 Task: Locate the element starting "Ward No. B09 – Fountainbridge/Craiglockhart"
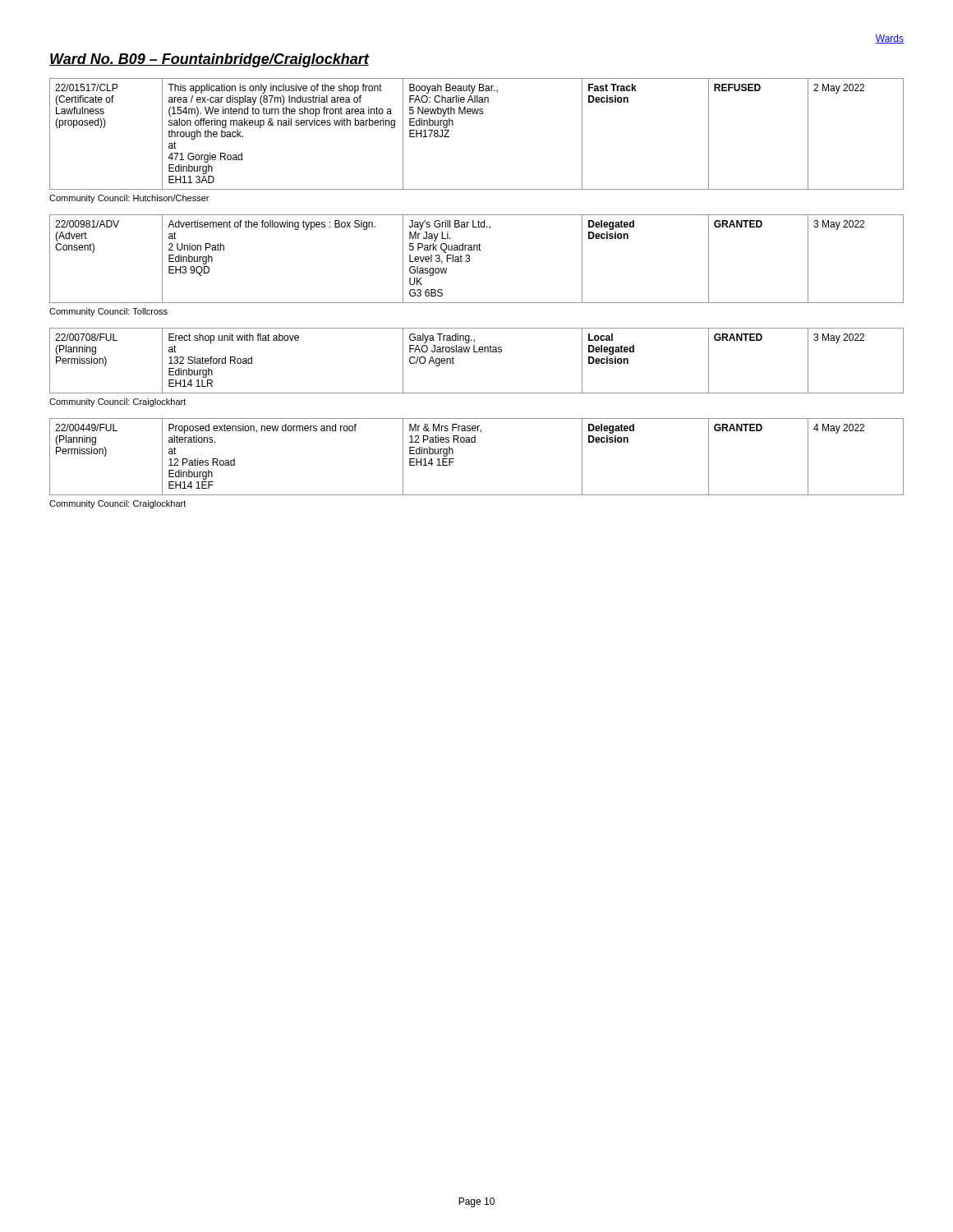pos(209,59)
